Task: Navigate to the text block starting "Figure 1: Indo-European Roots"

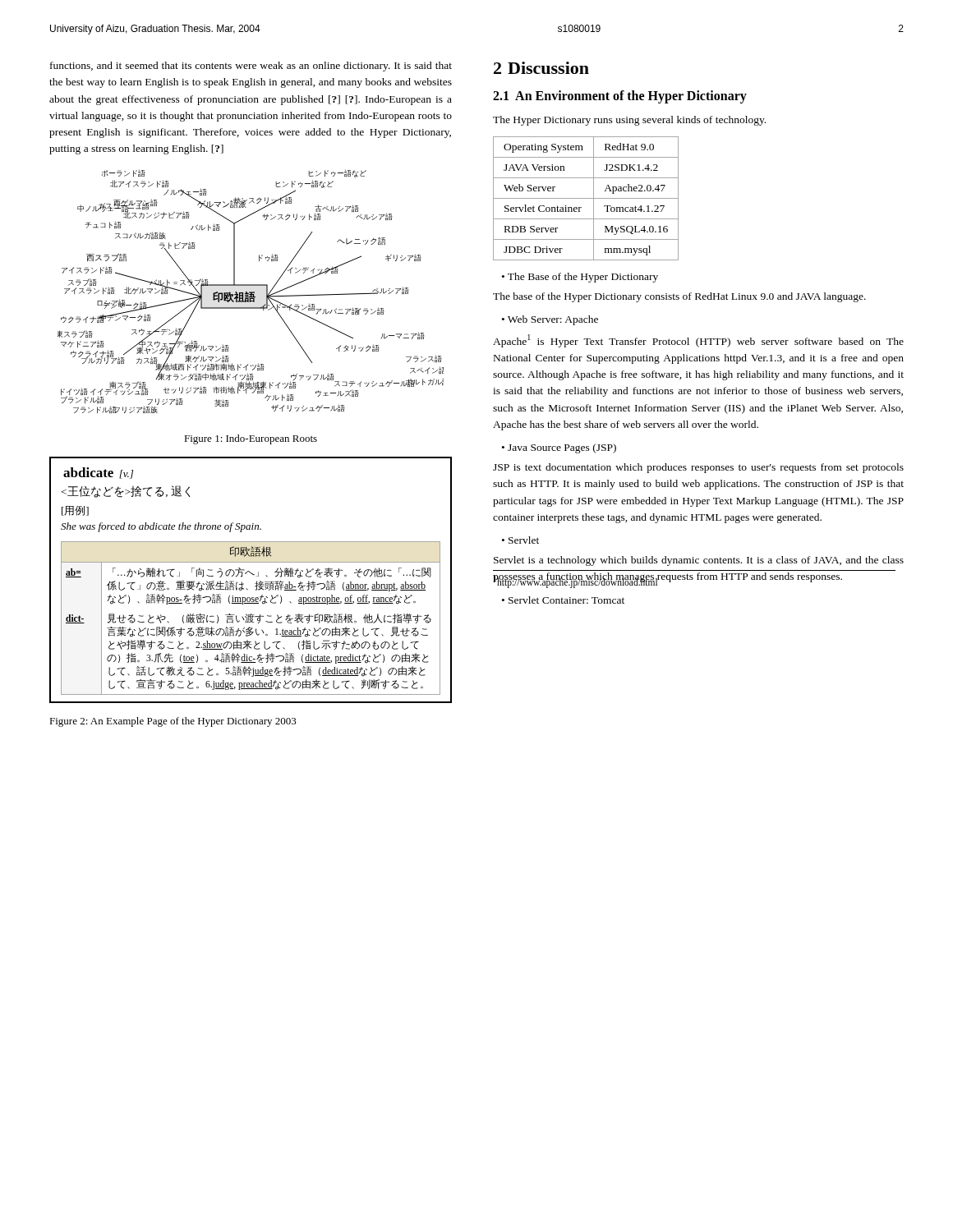Action: click(251, 438)
